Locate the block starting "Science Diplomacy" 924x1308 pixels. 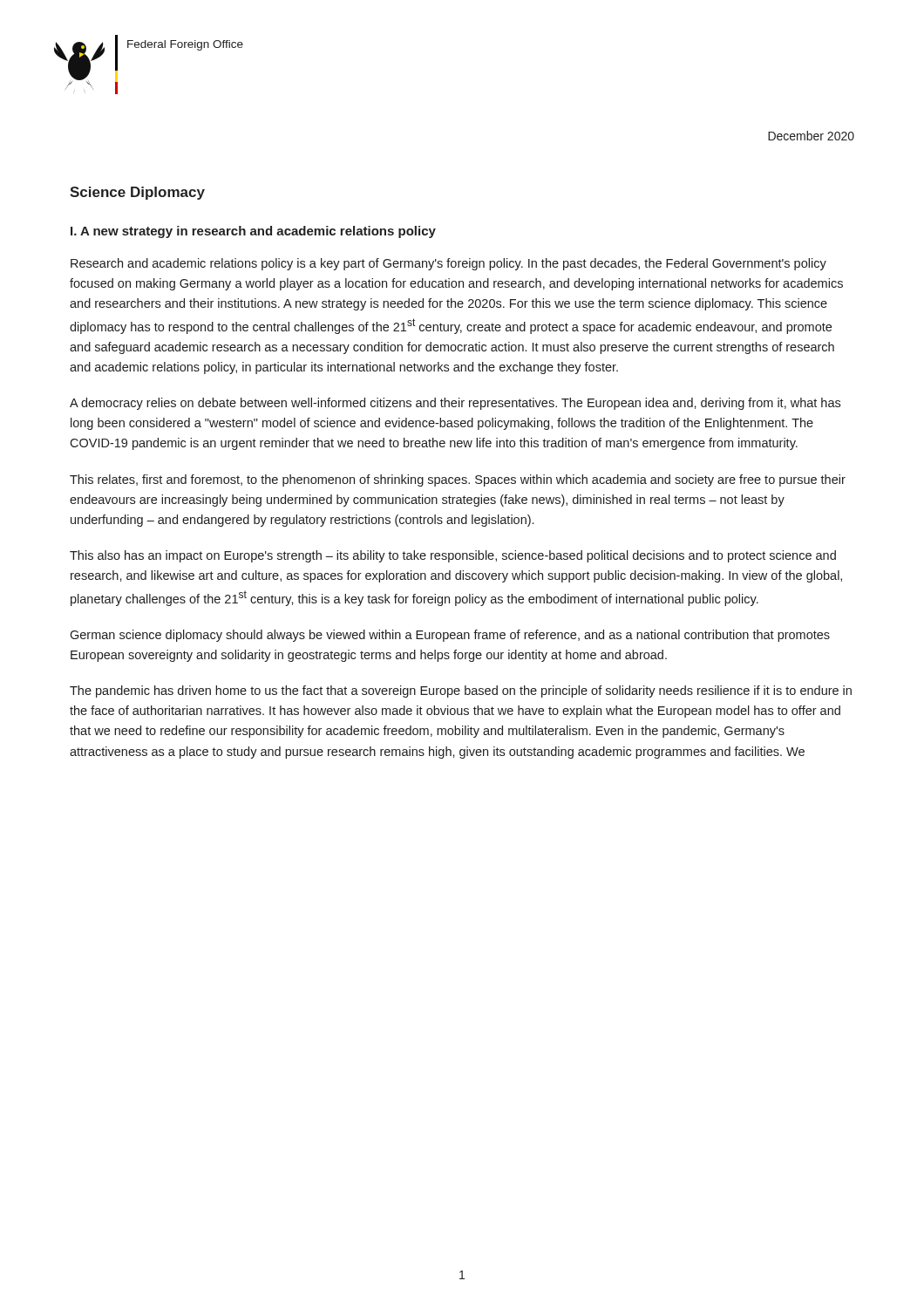coord(137,192)
